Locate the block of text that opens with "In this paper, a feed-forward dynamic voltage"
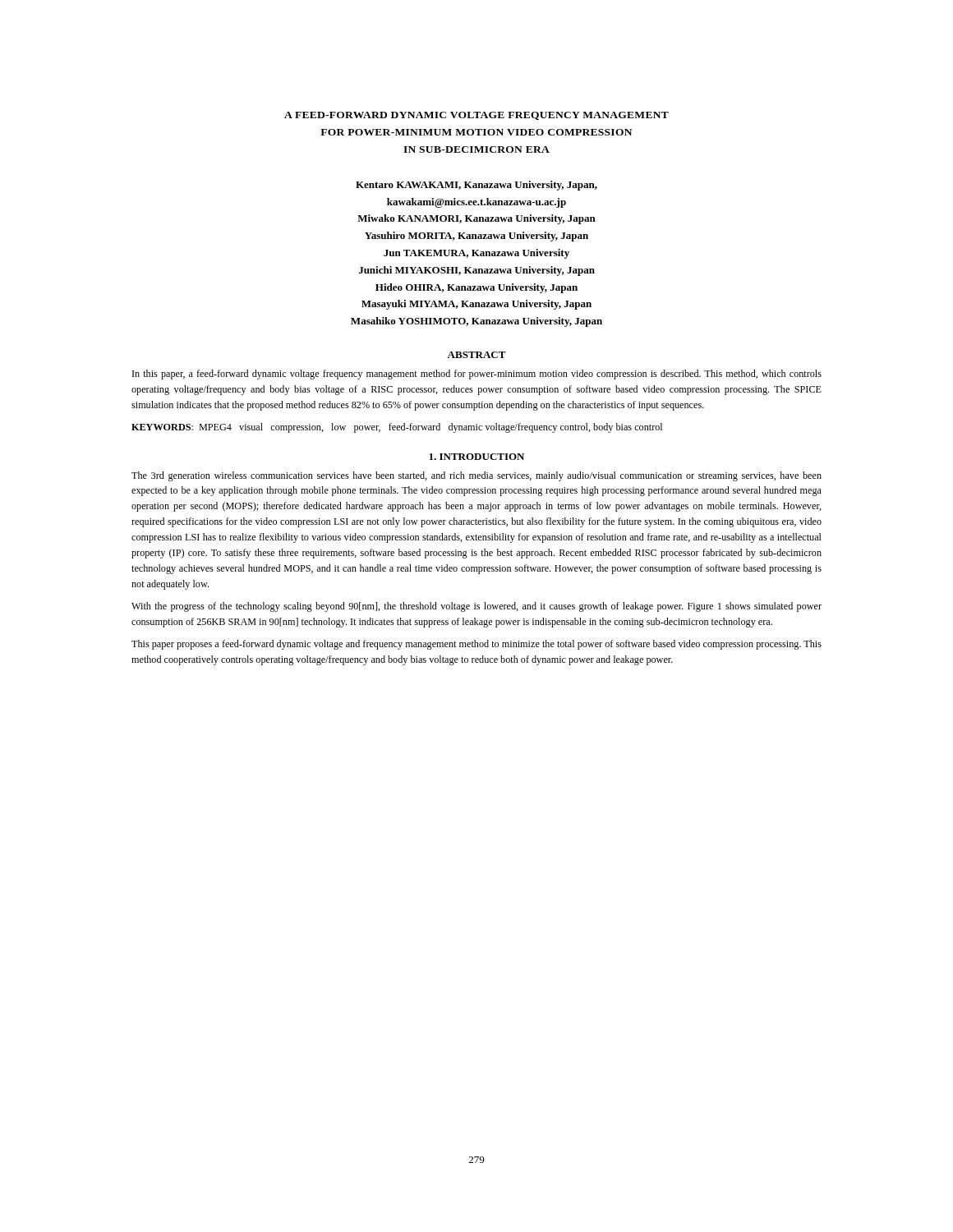 pyautogui.click(x=476, y=389)
